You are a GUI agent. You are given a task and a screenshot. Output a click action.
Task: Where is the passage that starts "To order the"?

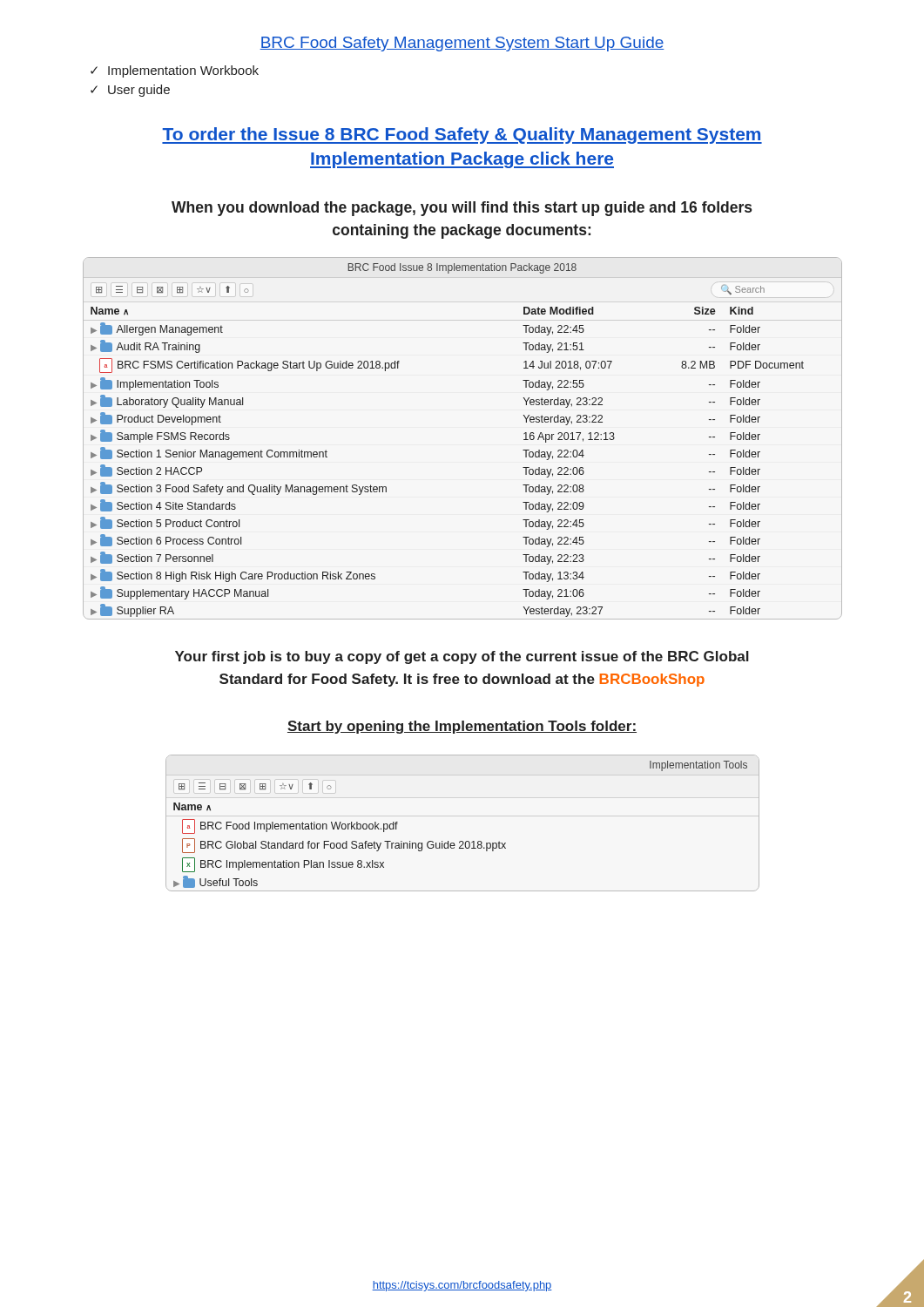(462, 147)
